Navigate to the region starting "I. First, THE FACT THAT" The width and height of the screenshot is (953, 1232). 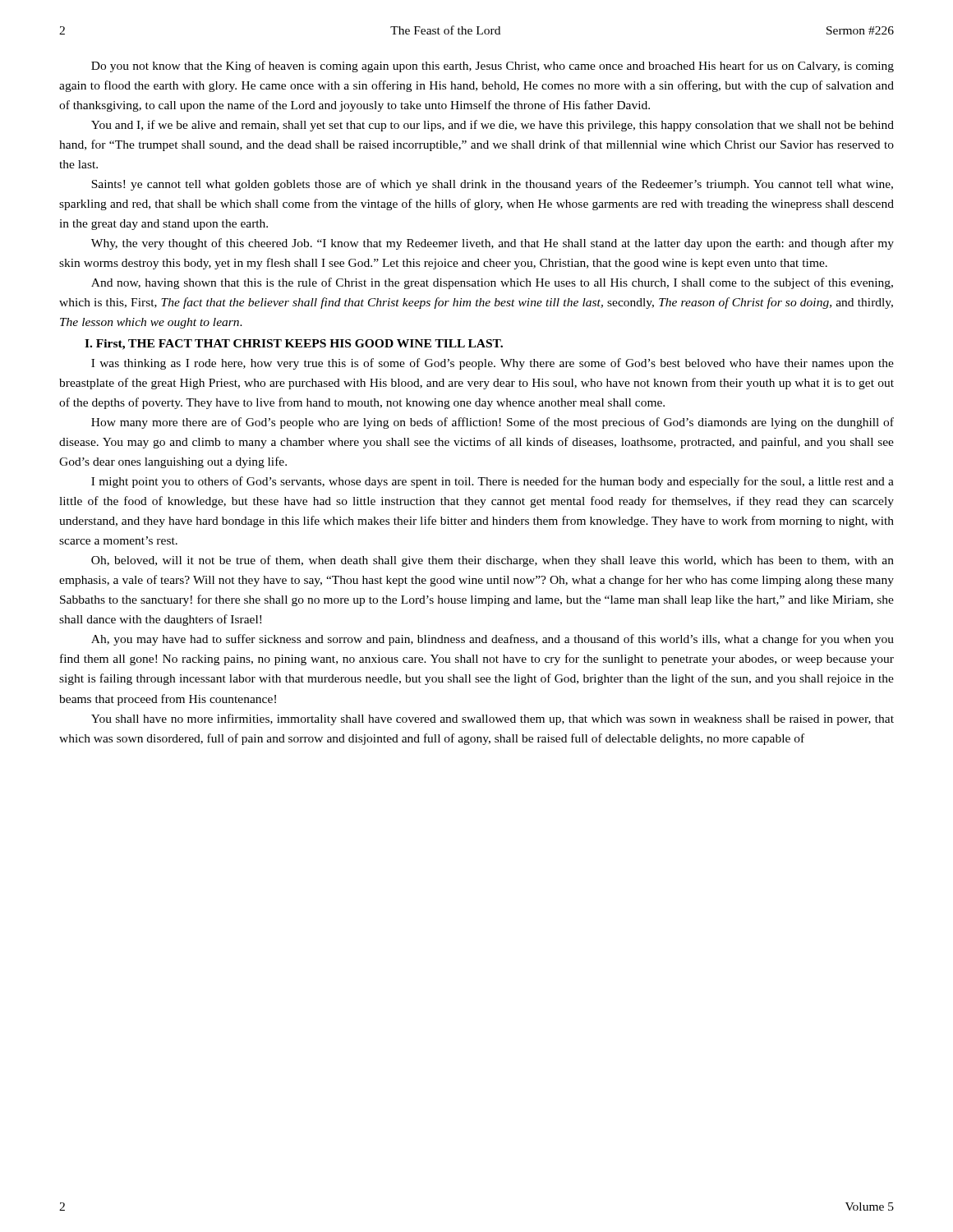click(281, 343)
